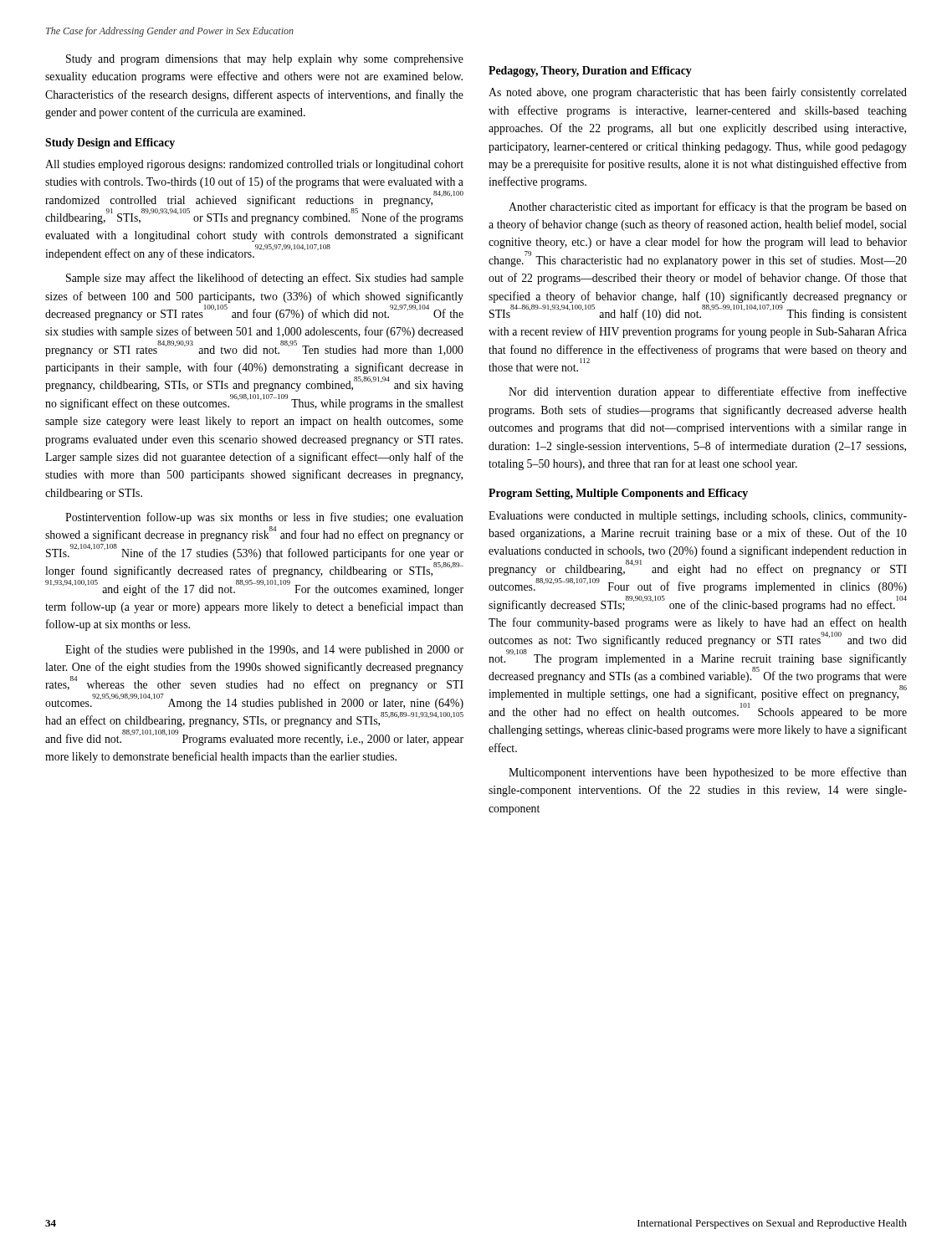Select the text block that says "Study and program dimensions that"

coord(254,86)
